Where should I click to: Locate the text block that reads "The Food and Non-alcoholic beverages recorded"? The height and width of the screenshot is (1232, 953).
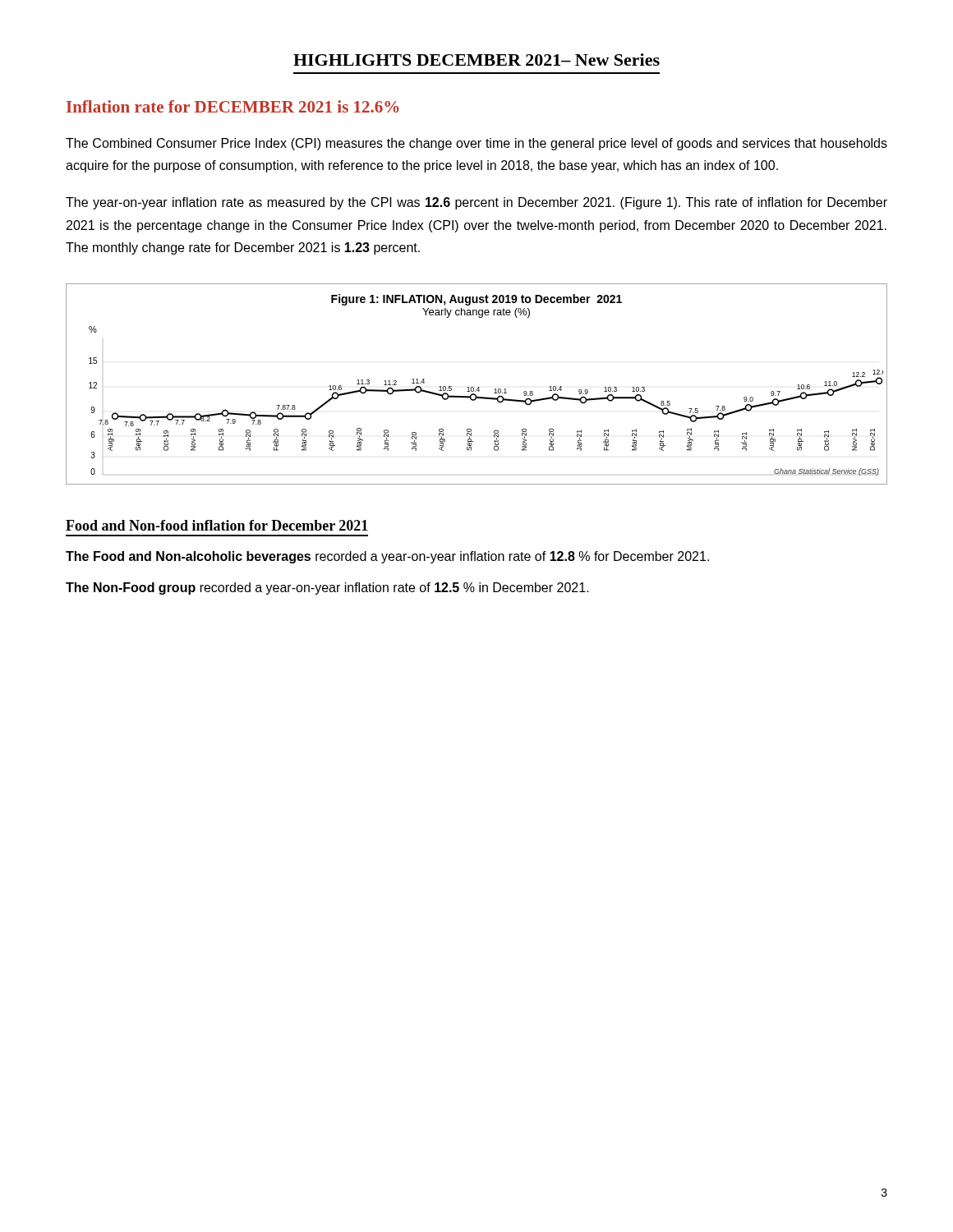click(388, 556)
